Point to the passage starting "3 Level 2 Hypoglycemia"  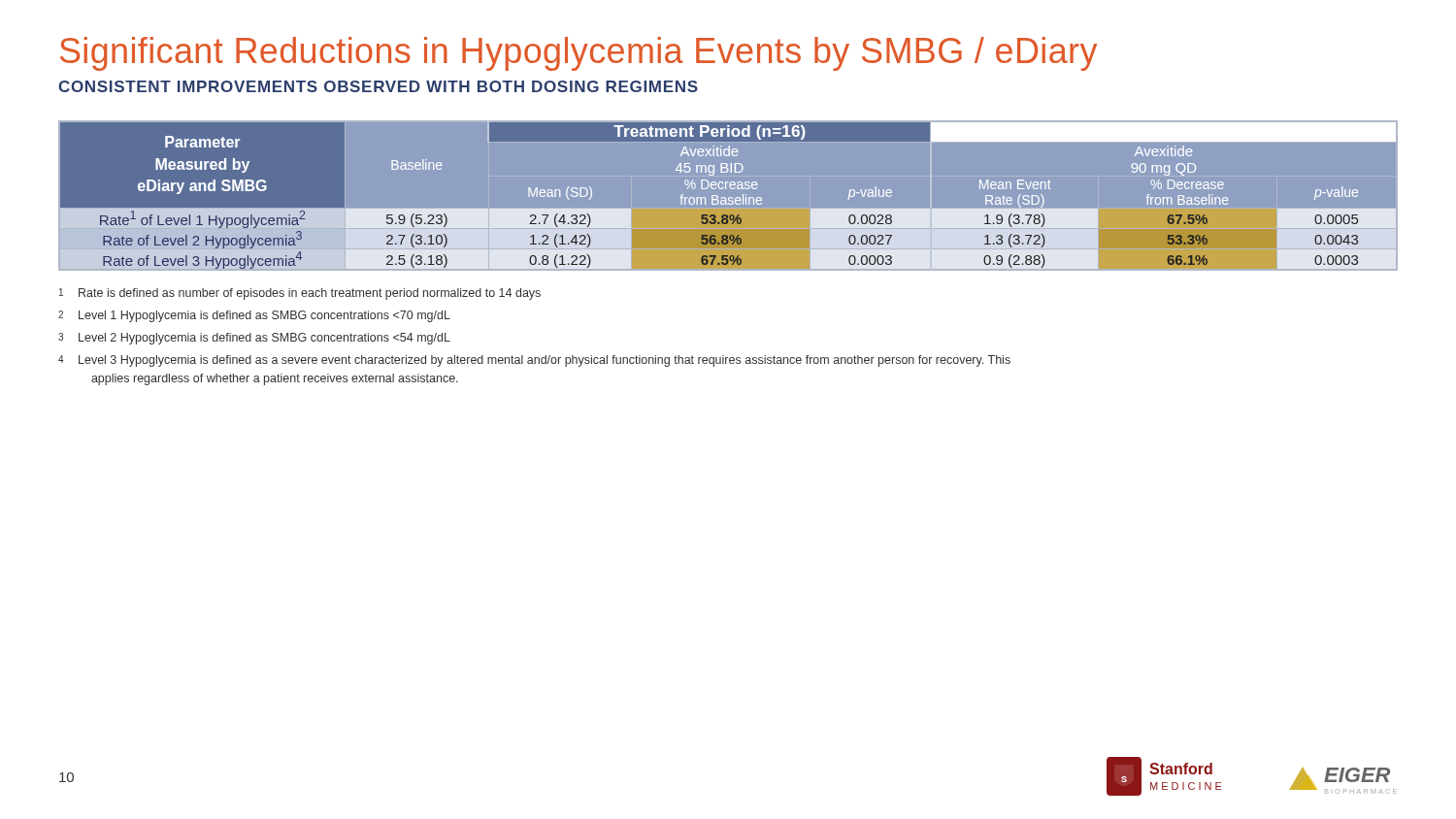(254, 340)
